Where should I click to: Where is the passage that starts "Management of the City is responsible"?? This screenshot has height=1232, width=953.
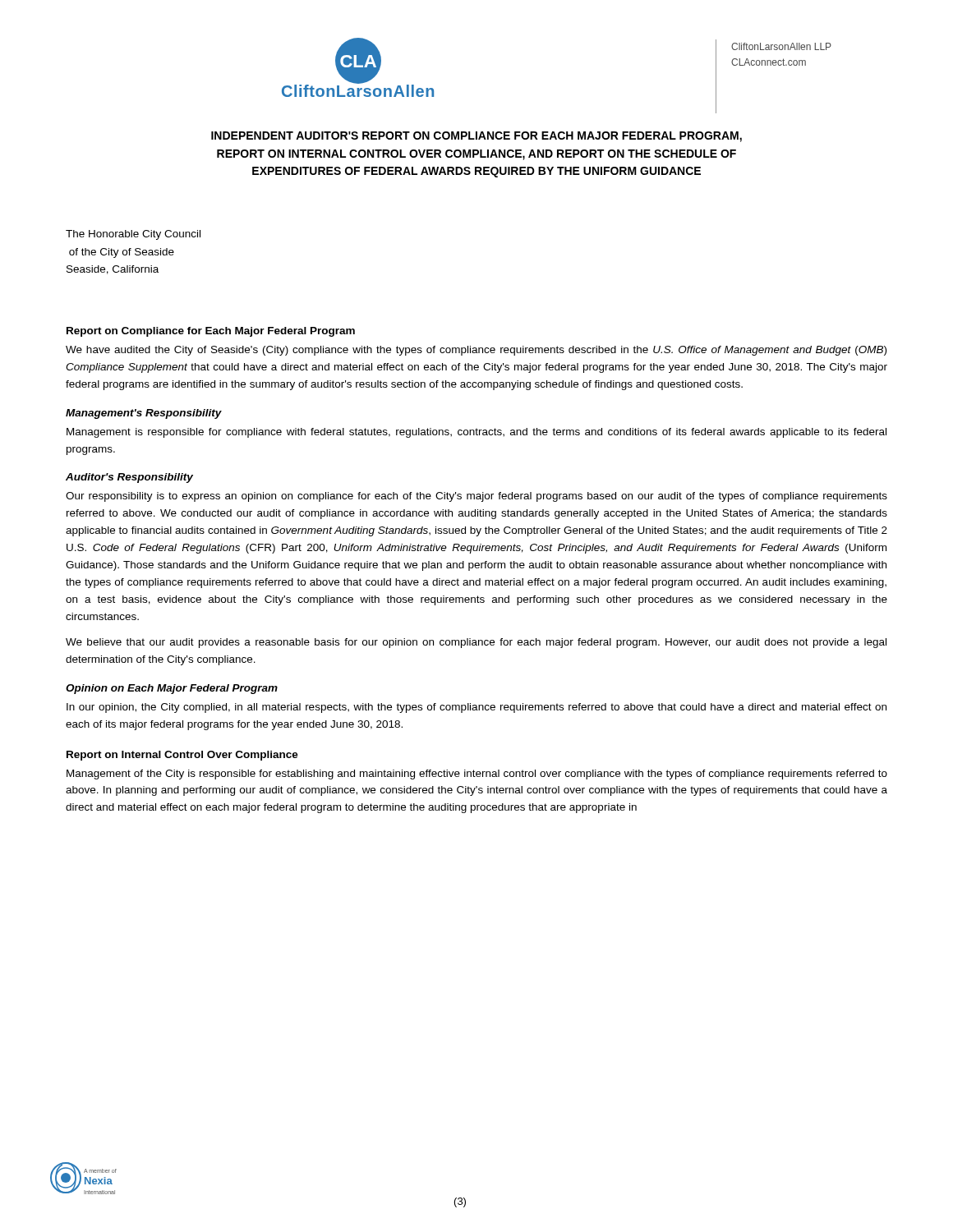coord(476,790)
